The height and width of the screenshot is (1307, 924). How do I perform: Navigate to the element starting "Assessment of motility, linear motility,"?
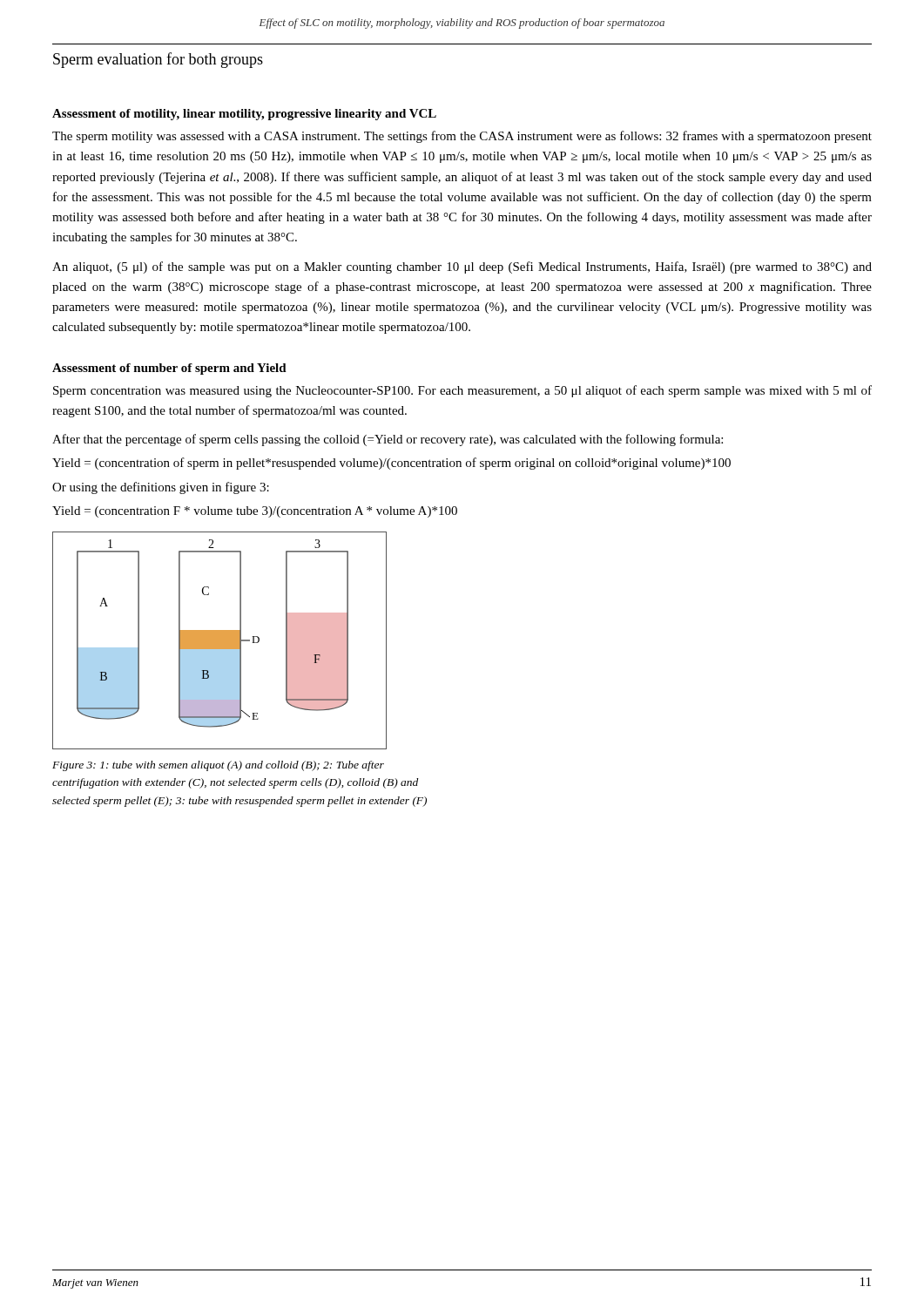coord(244,115)
